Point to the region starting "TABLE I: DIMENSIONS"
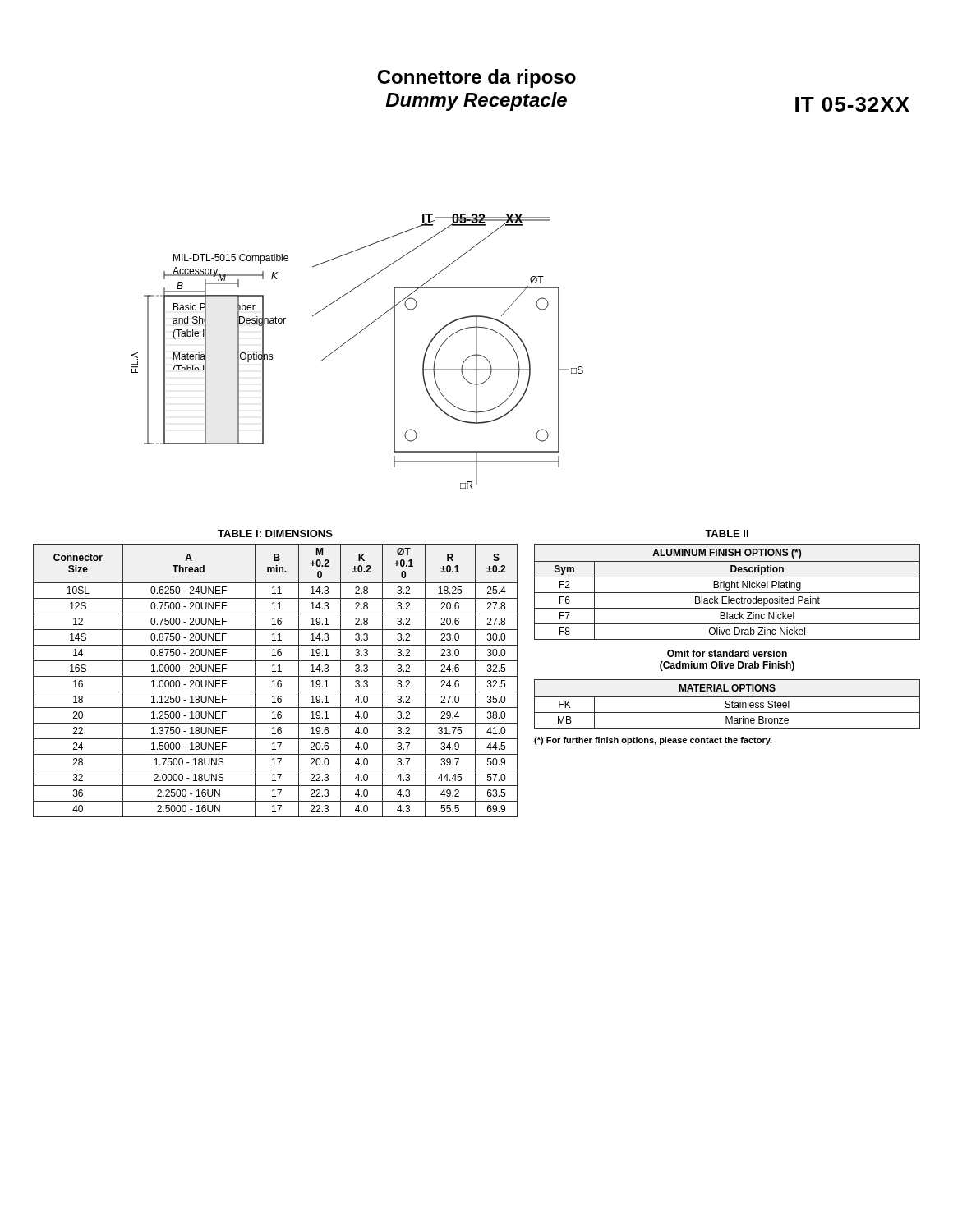 pyautogui.click(x=275, y=533)
